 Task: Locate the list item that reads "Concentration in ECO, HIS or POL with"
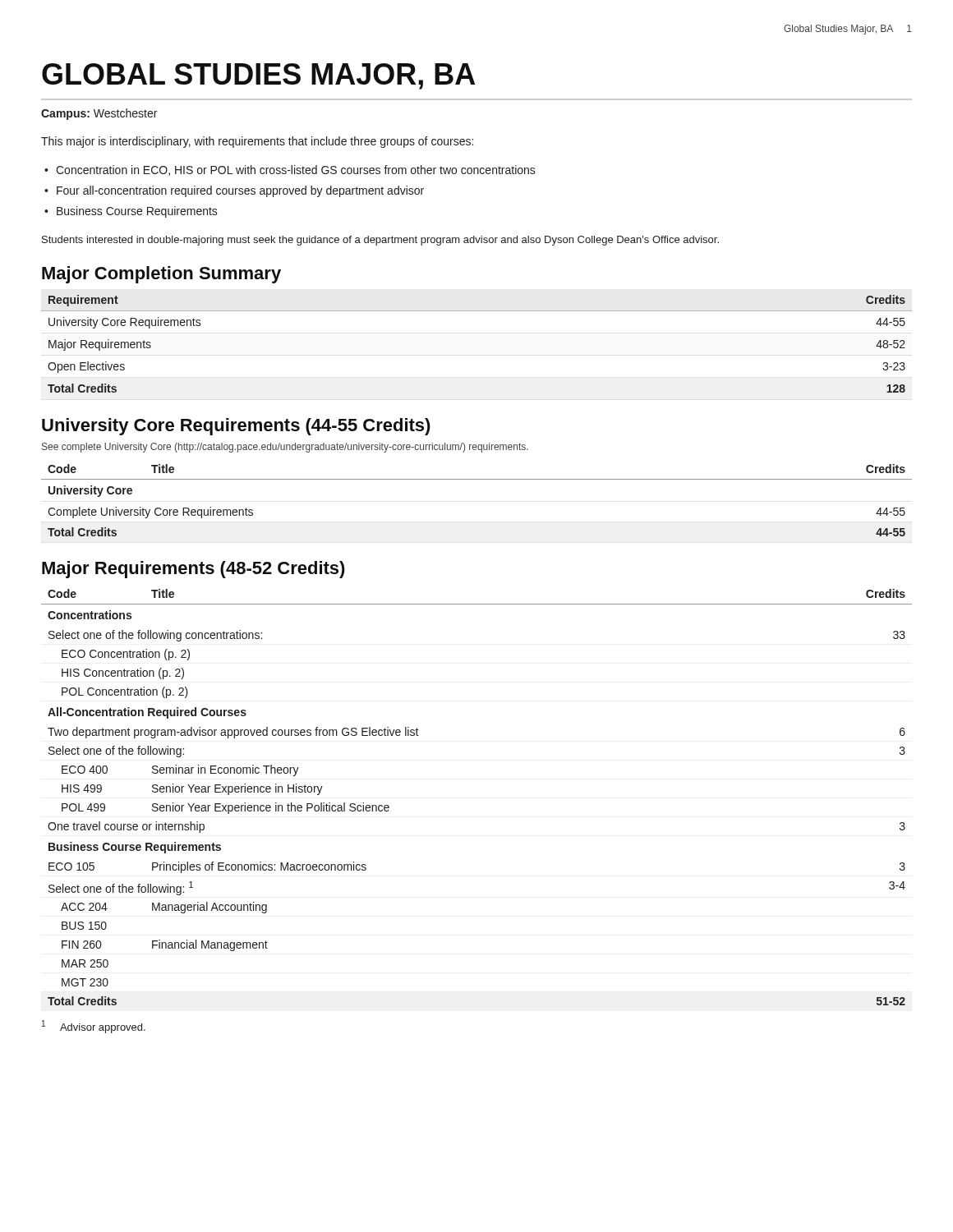coord(296,170)
